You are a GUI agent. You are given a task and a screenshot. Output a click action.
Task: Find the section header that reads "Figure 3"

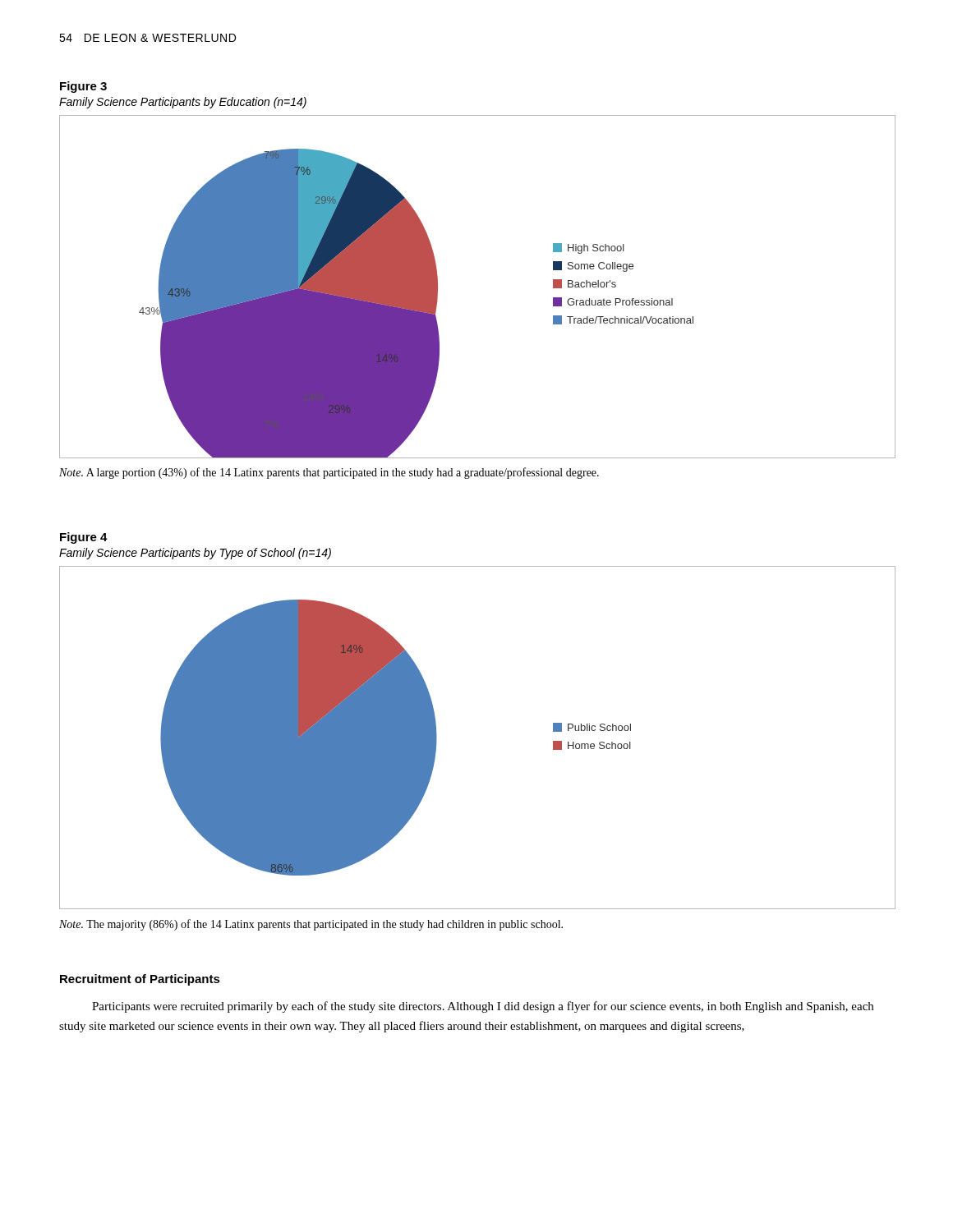[x=83, y=86]
